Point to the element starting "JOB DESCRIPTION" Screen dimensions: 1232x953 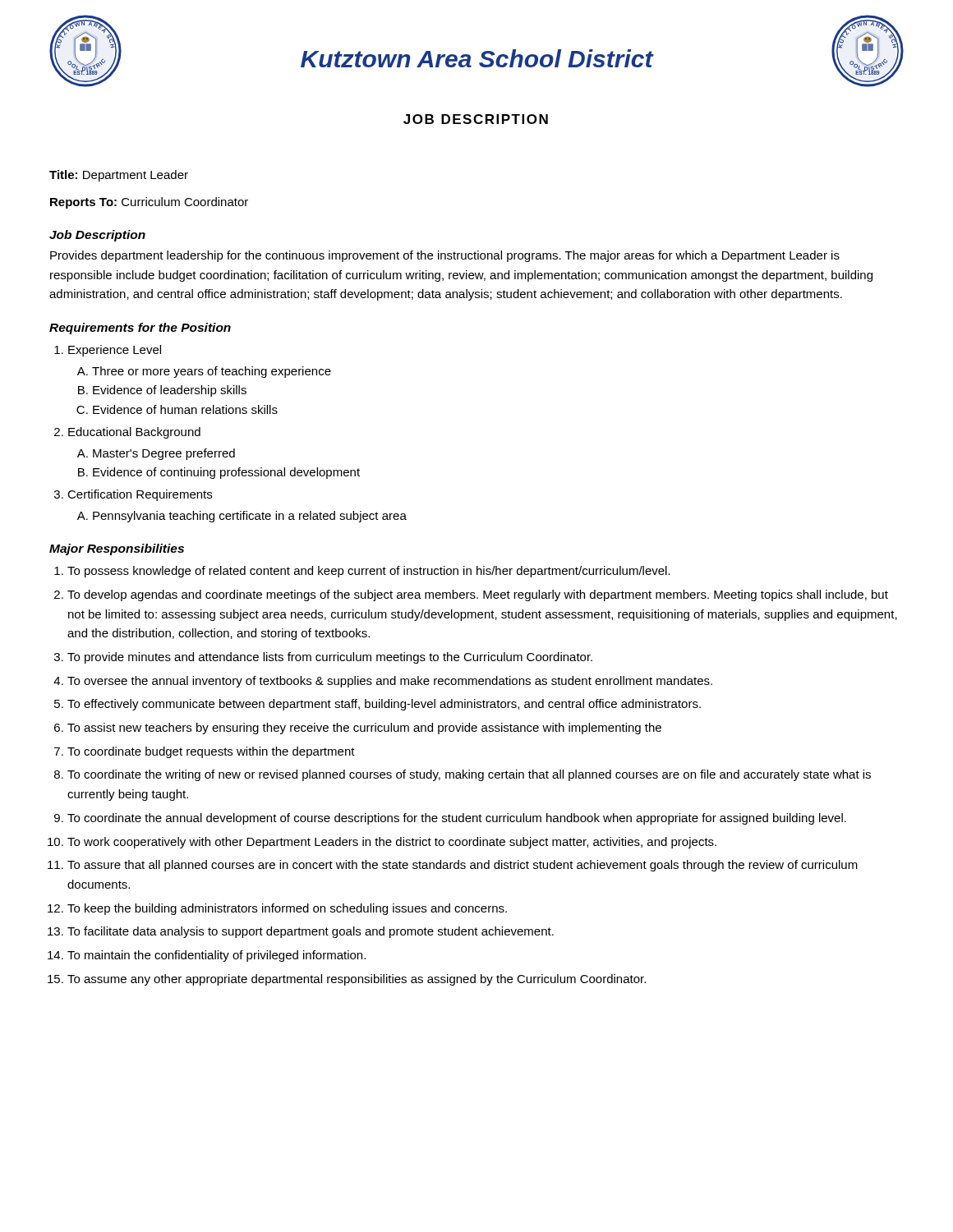476,120
